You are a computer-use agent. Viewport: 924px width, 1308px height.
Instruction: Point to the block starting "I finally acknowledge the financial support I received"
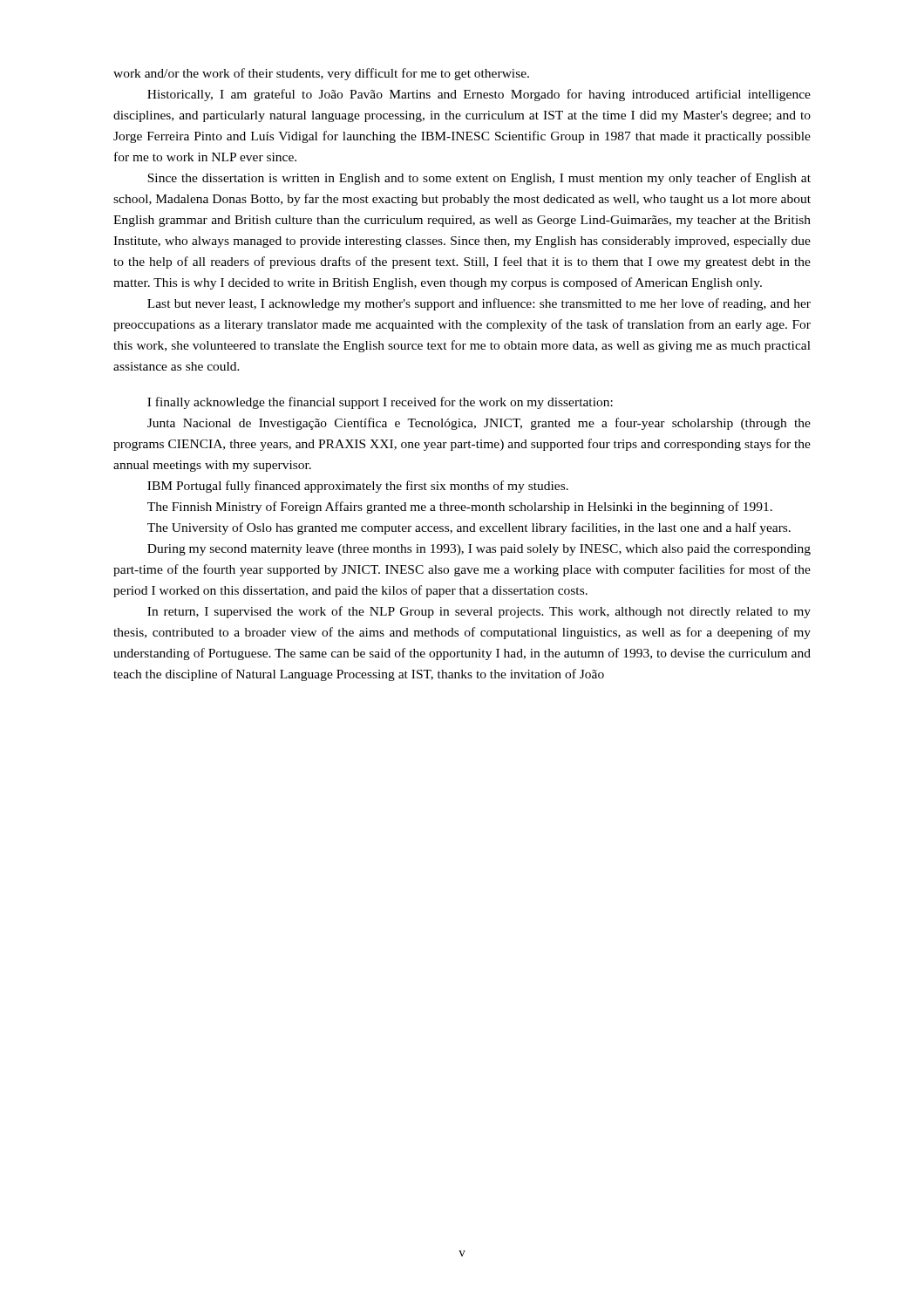click(462, 538)
